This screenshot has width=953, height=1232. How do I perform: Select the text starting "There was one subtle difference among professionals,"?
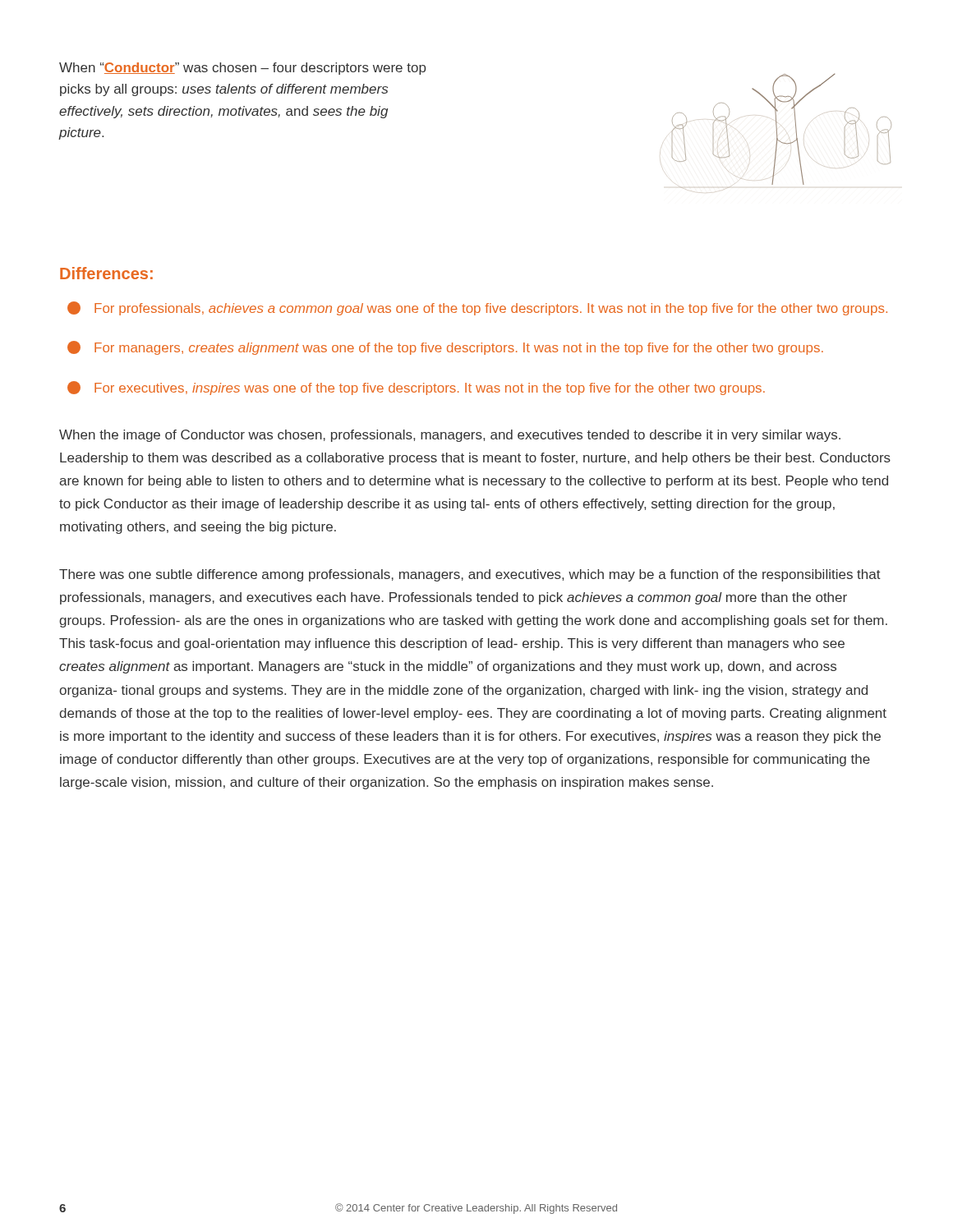(x=474, y=678)
